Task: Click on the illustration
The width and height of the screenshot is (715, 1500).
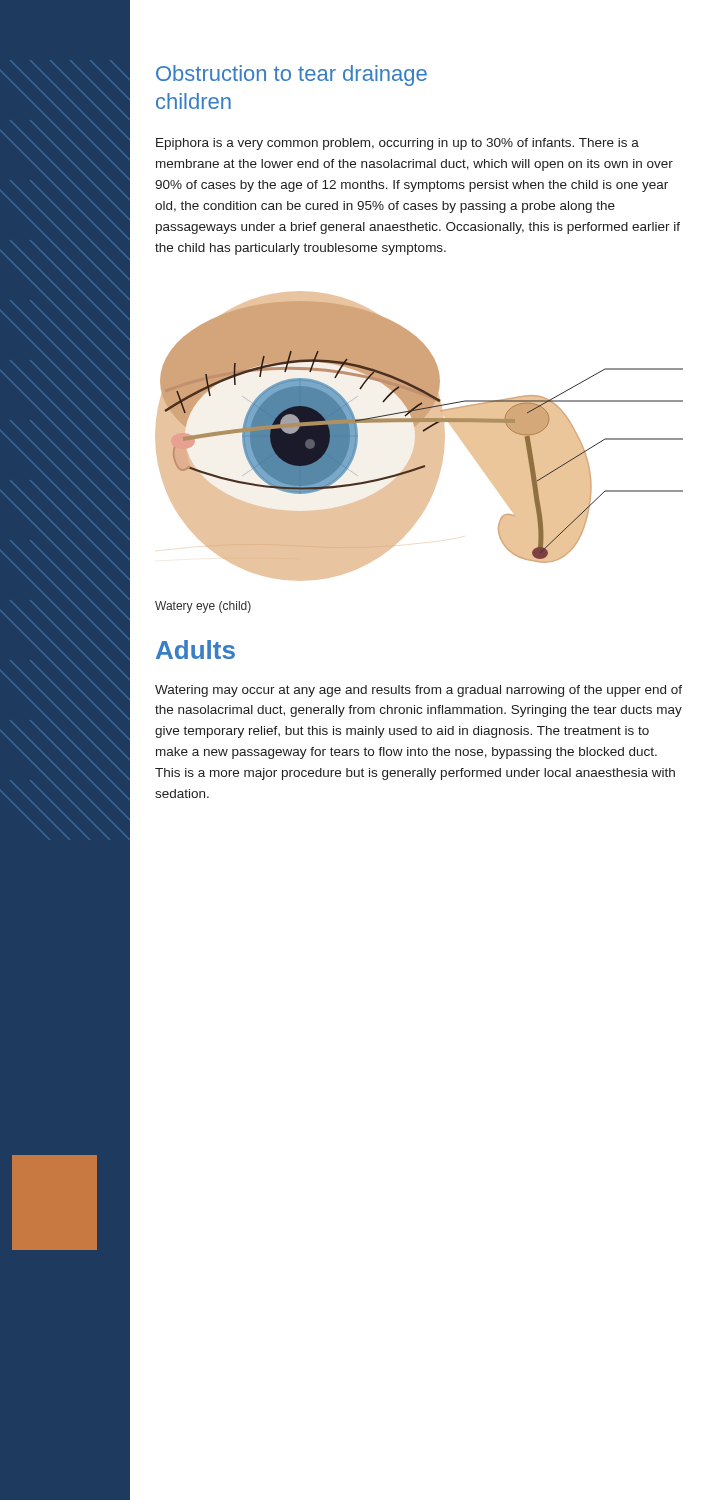Action: coord(420,436)
